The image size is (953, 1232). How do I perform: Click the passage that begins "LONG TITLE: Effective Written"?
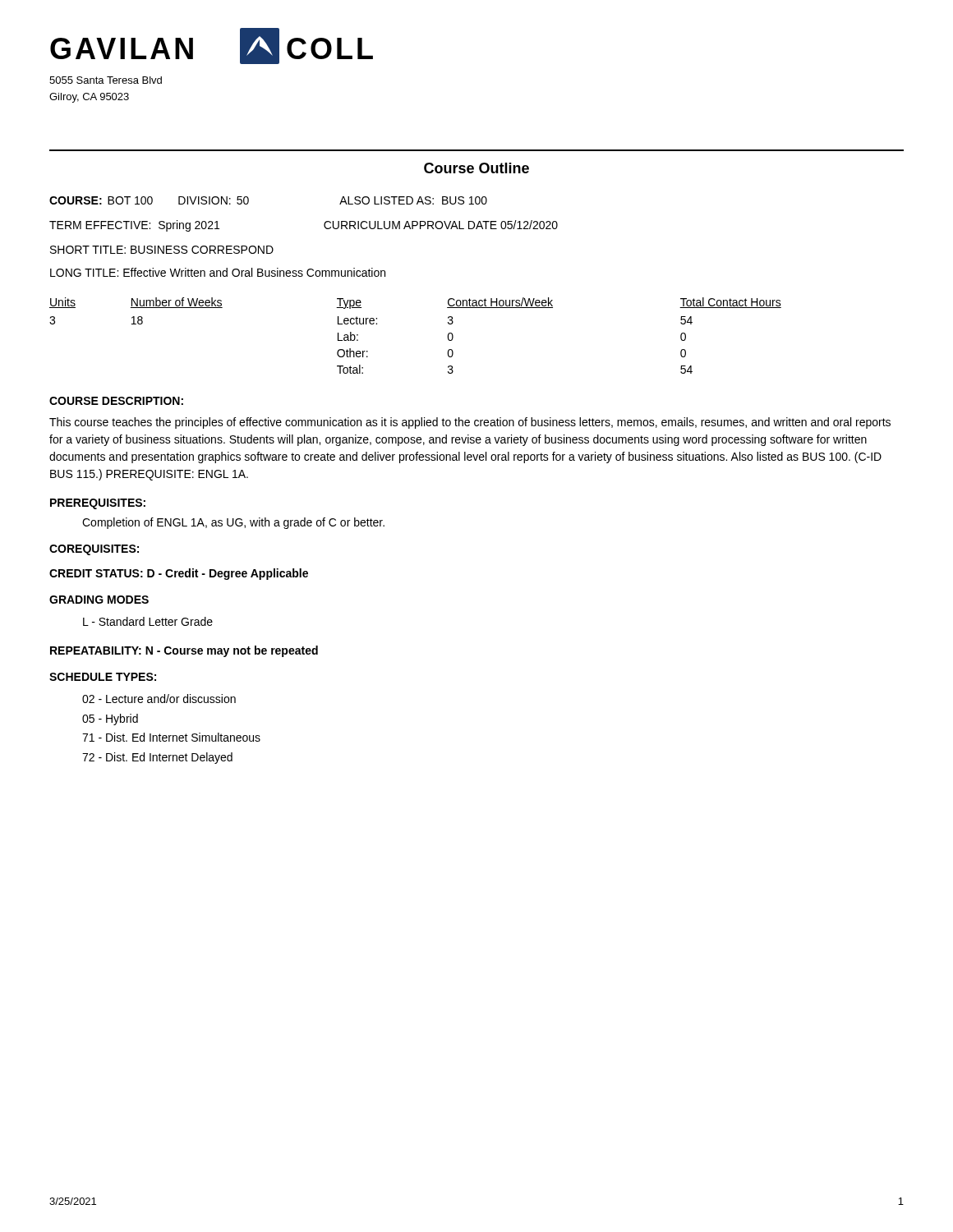(218, 273)
